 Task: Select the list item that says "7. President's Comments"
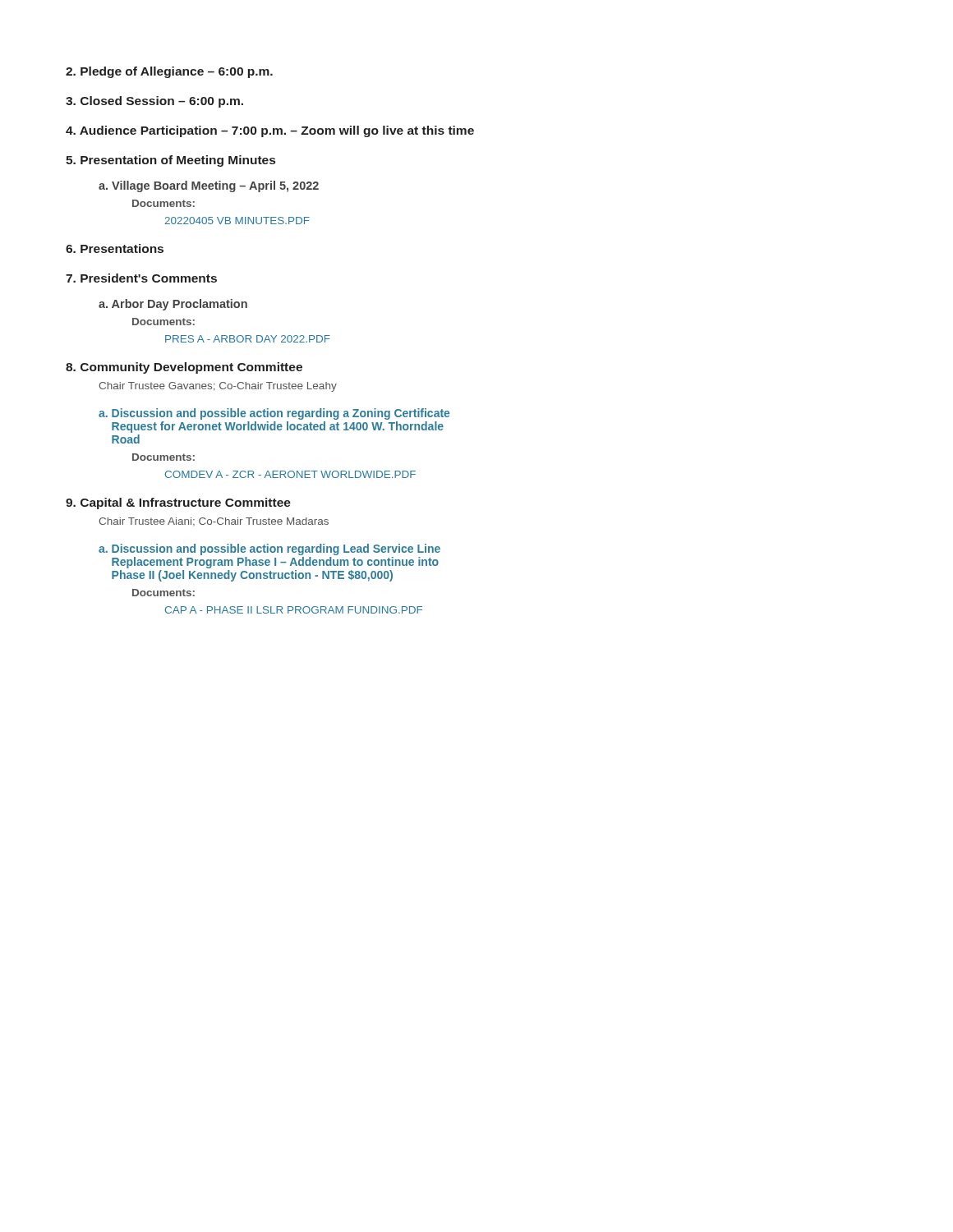click(142, 278)
